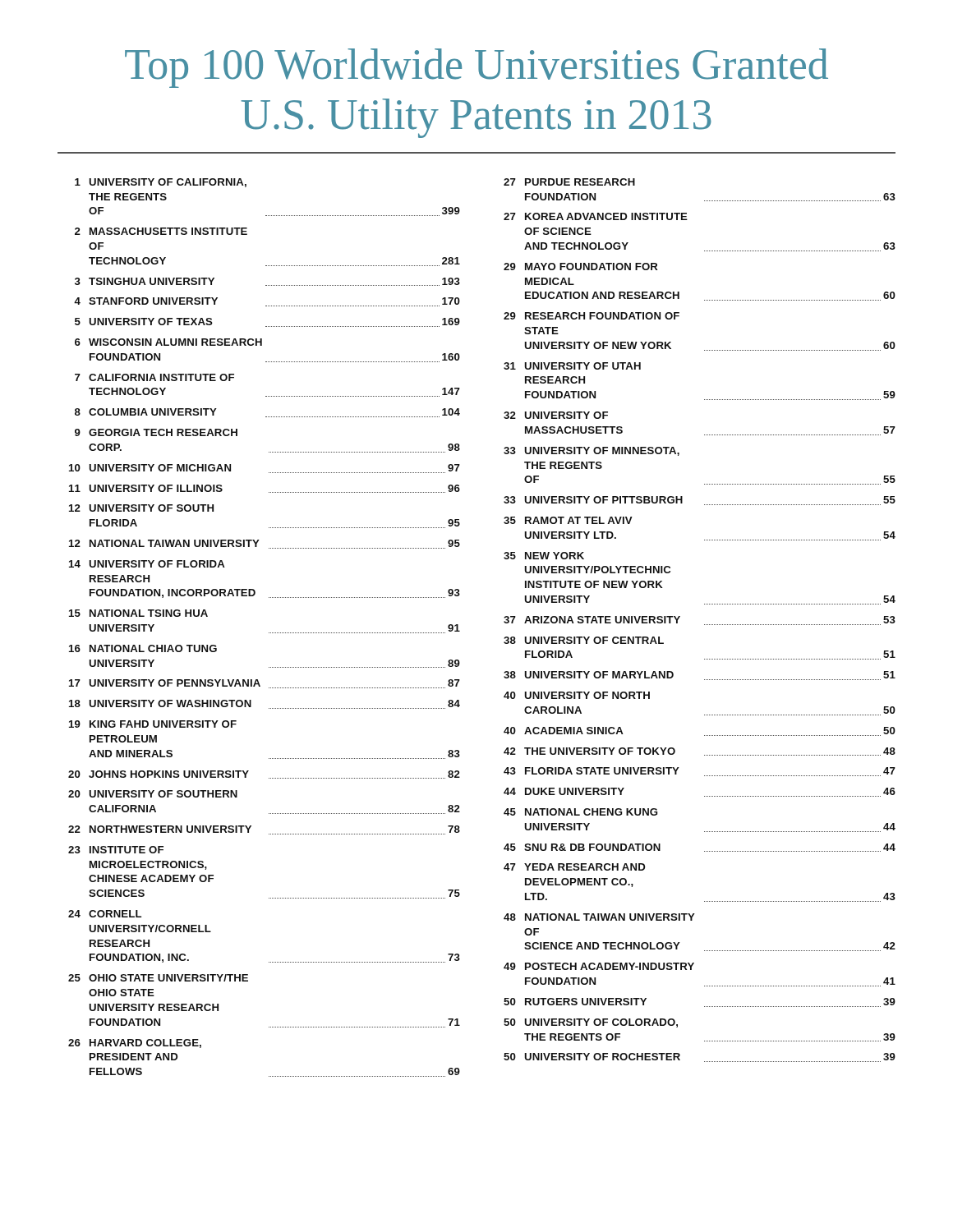Image resolution: width=953 pixels, height=1232 pixels.
Task: Find the block starting "10 UNIVERSITY OF MICHIGAN 97"
Action: point(259,468)
